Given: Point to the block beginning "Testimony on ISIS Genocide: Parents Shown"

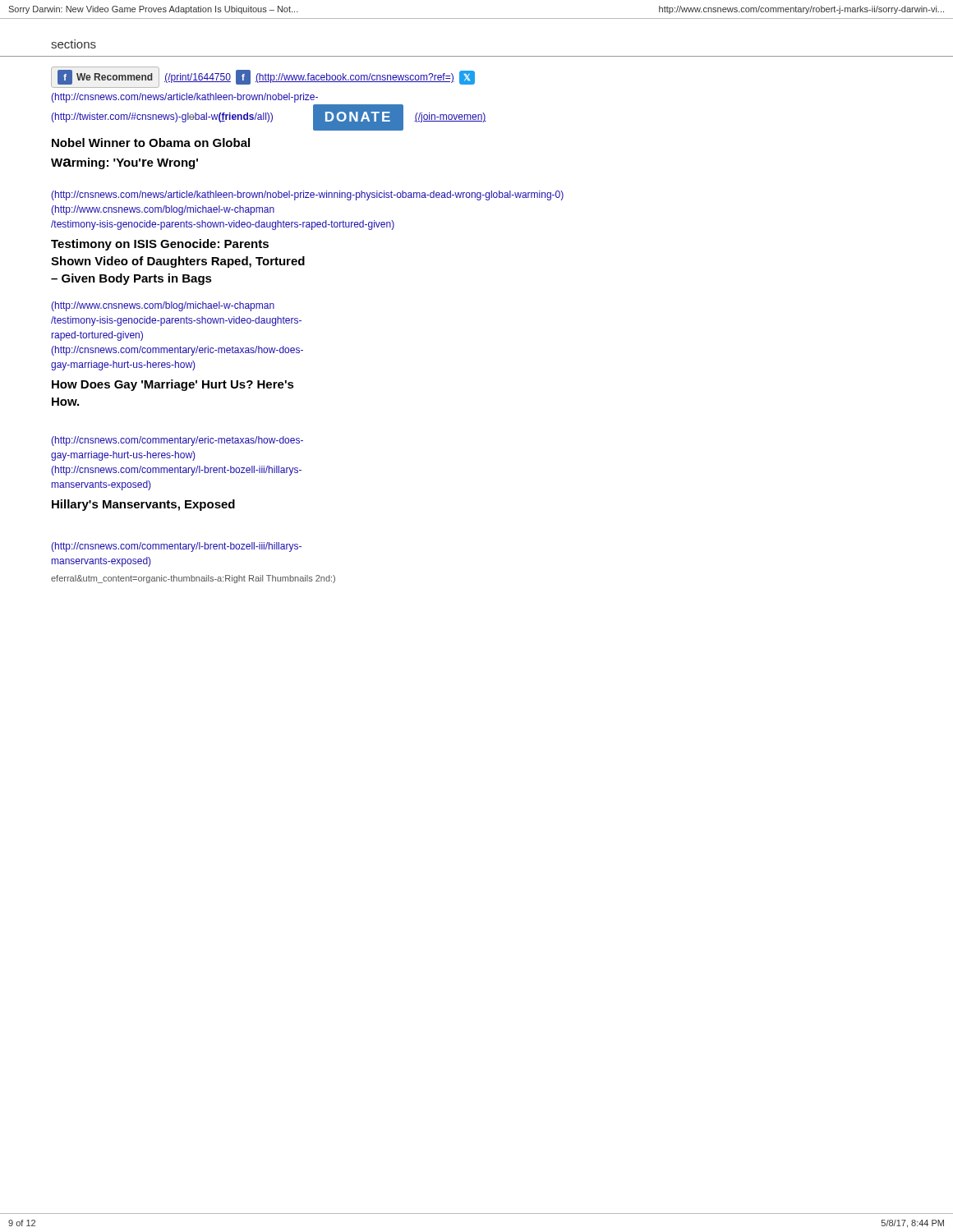Looking at the screenshot, I should (x=178, y=261).
